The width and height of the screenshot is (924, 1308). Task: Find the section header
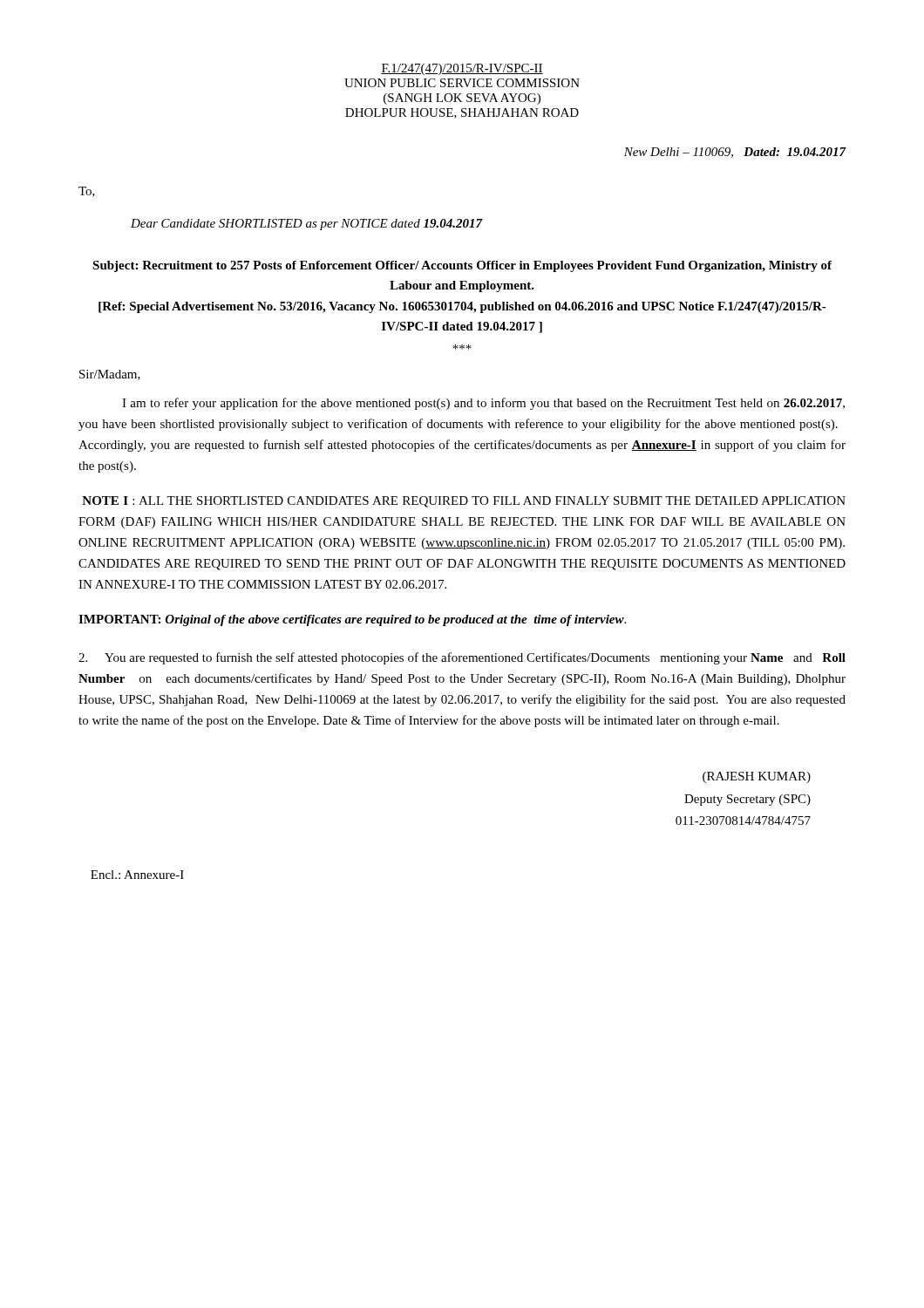pos(462,295)
